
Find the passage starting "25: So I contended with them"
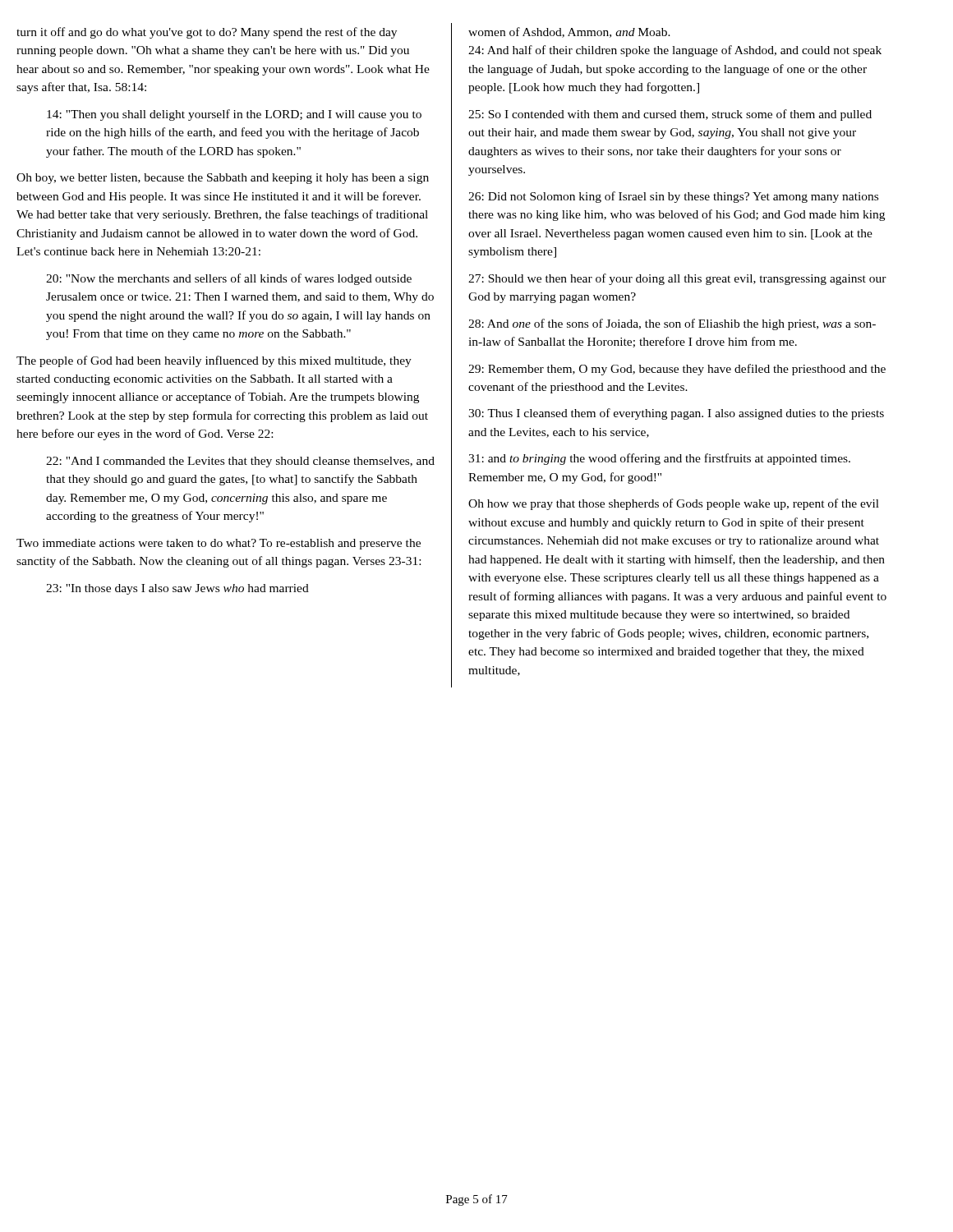tap(670, 141)
